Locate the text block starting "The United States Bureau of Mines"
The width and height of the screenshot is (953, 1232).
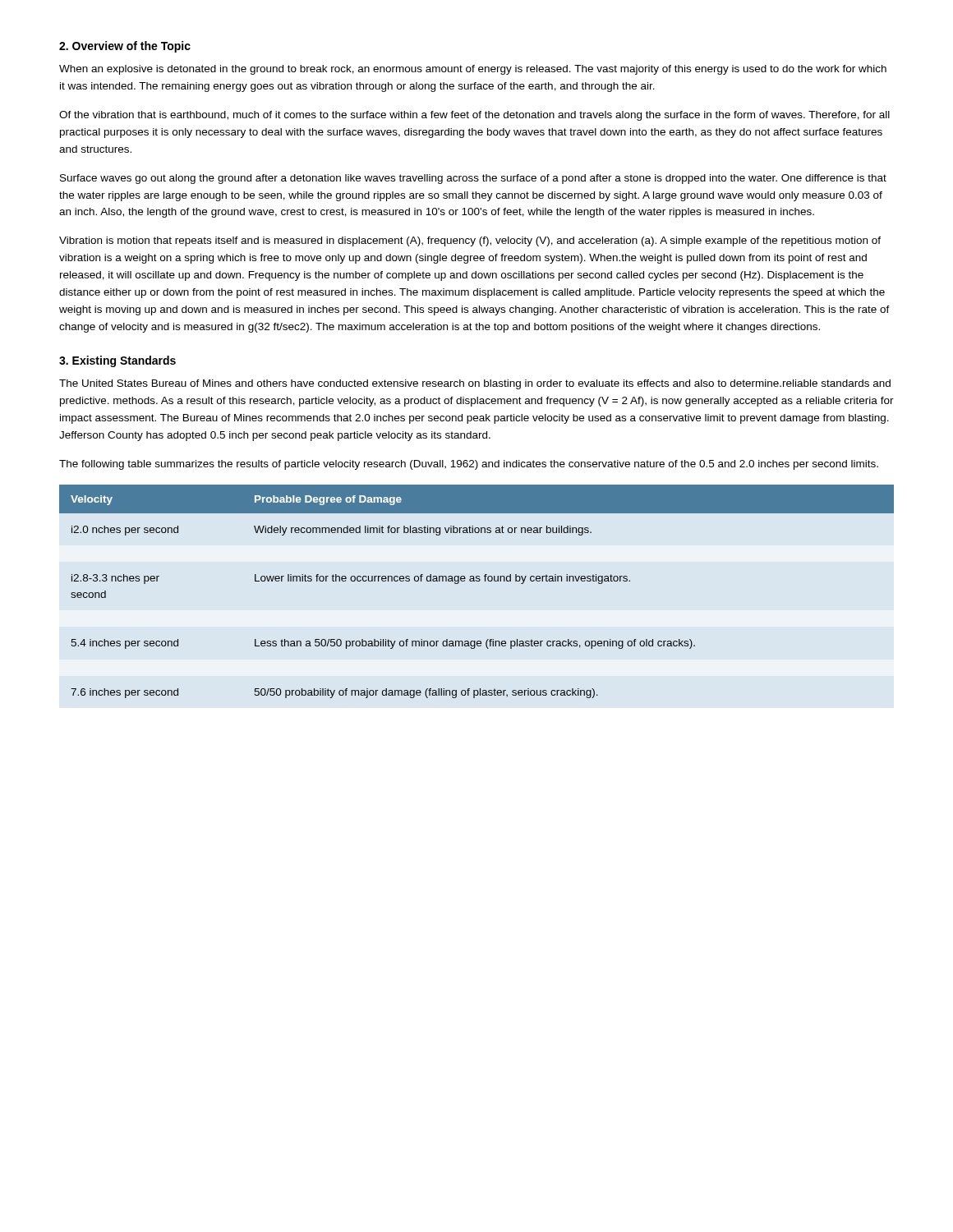[x=476, y=409]
